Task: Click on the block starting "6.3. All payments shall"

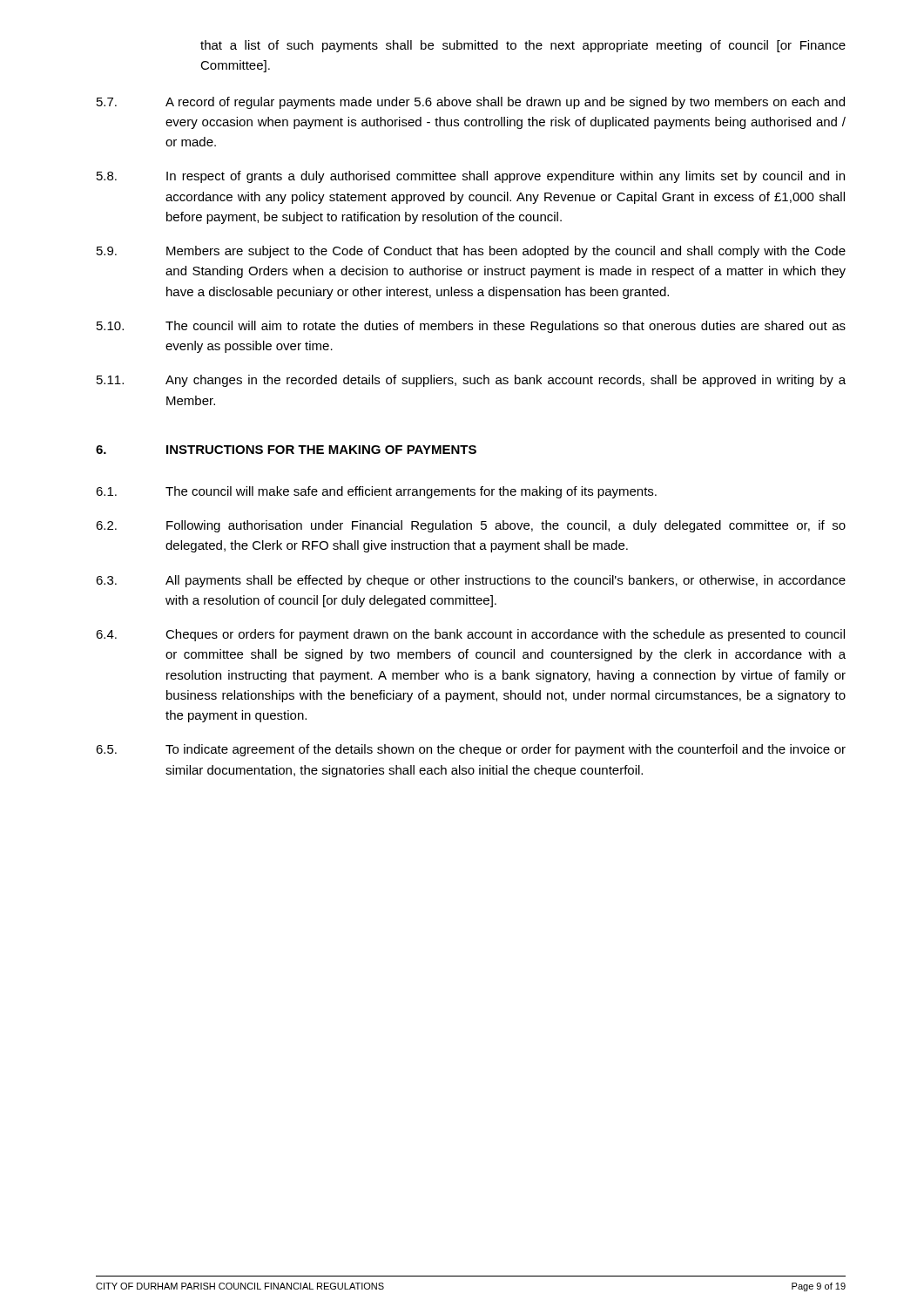Action: point(471,590)
